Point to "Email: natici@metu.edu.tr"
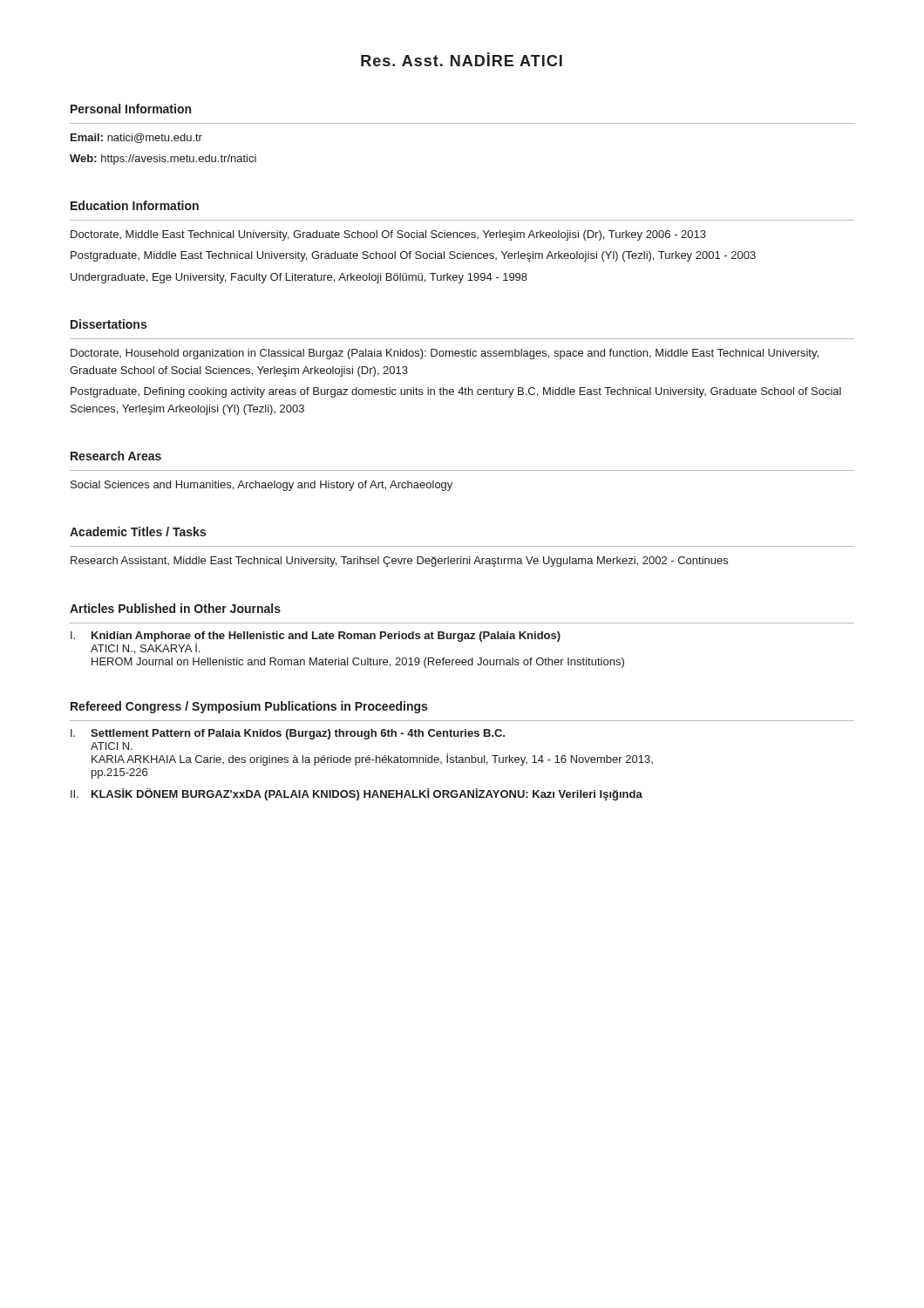This screenshot has width=924, height=1308. pos(136,138)
